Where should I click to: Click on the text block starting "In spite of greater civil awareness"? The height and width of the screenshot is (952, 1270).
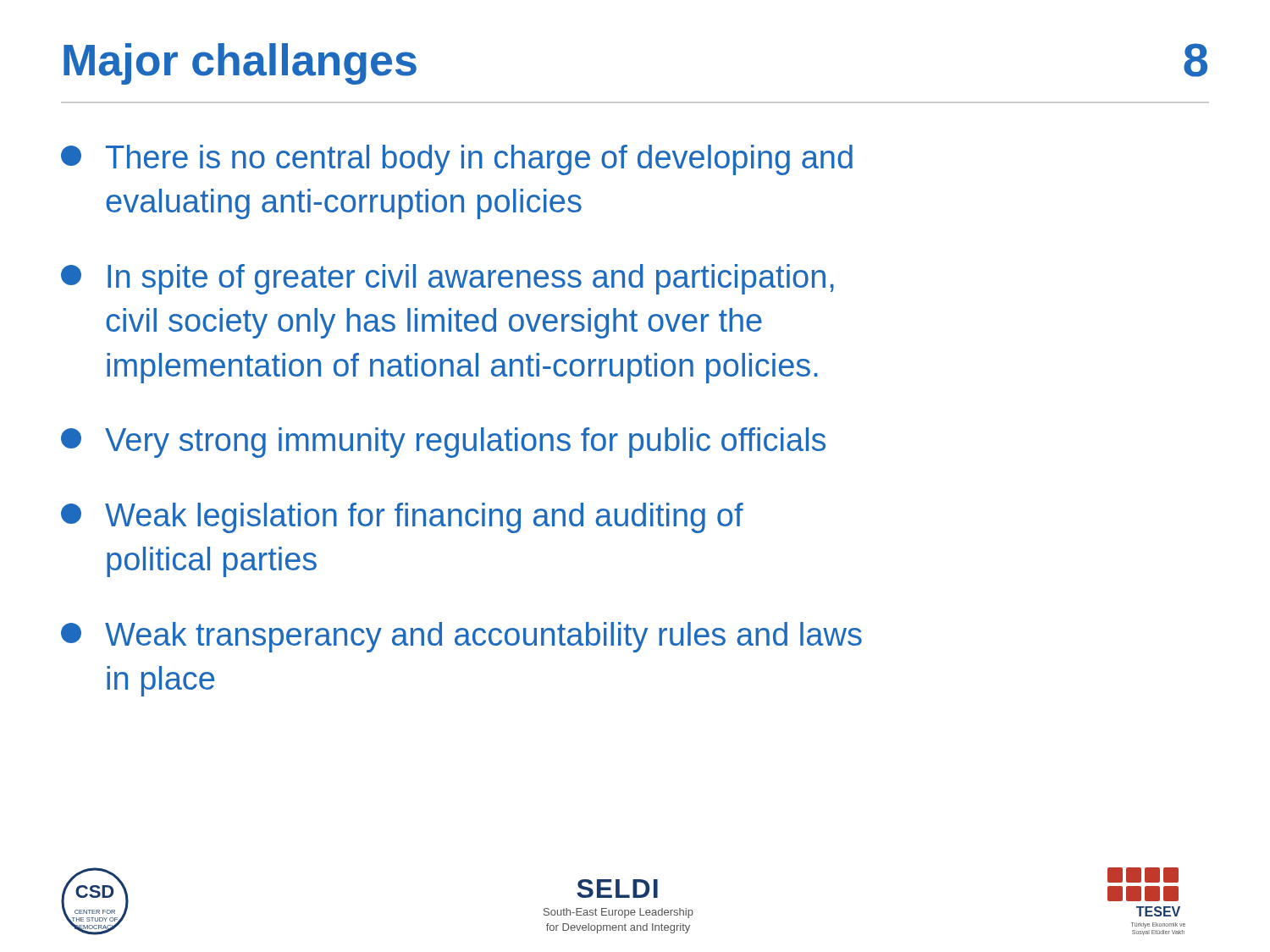(449, 321)
